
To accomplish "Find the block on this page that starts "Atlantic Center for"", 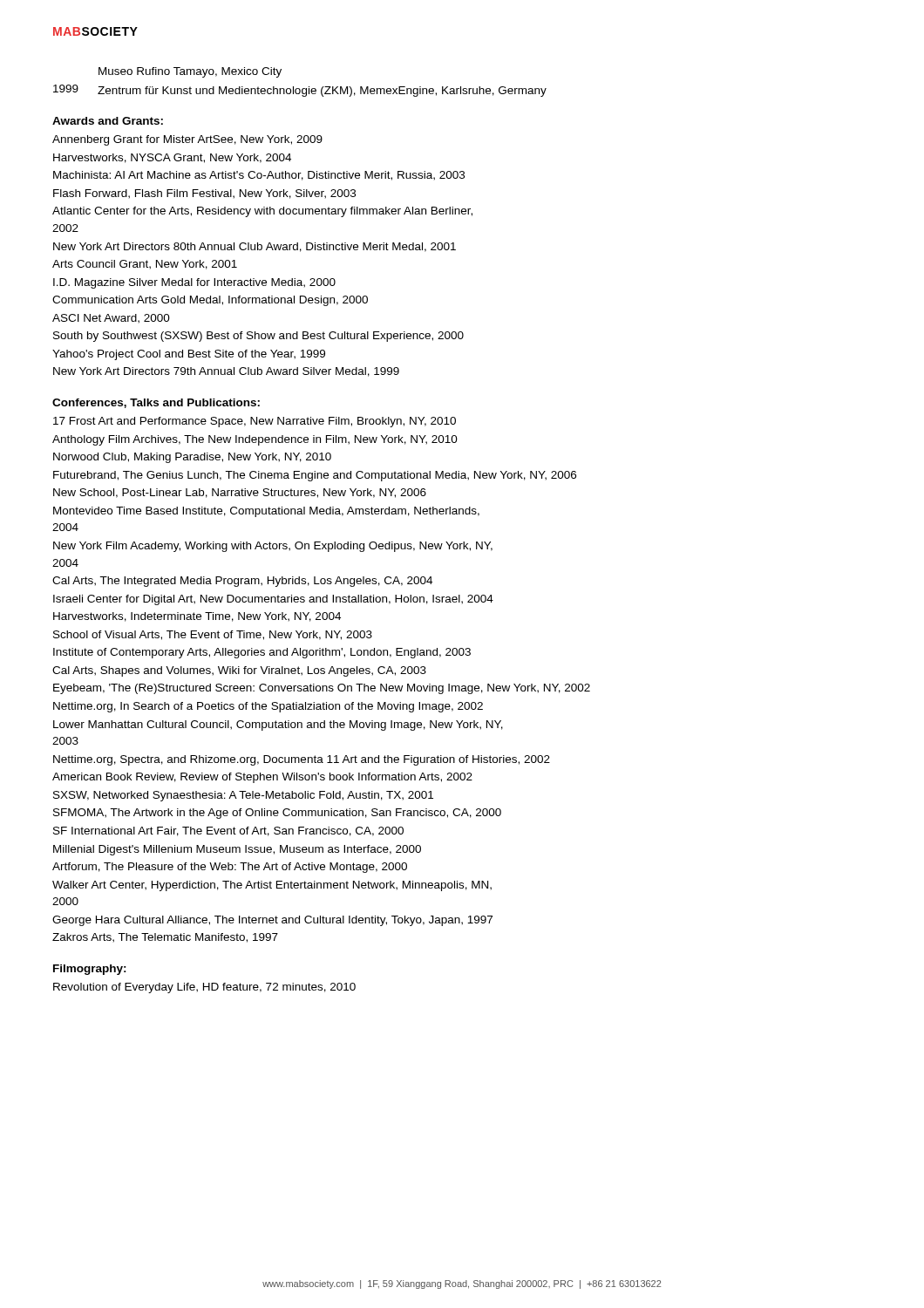I will pyautogui.click(x=263, y=219).
